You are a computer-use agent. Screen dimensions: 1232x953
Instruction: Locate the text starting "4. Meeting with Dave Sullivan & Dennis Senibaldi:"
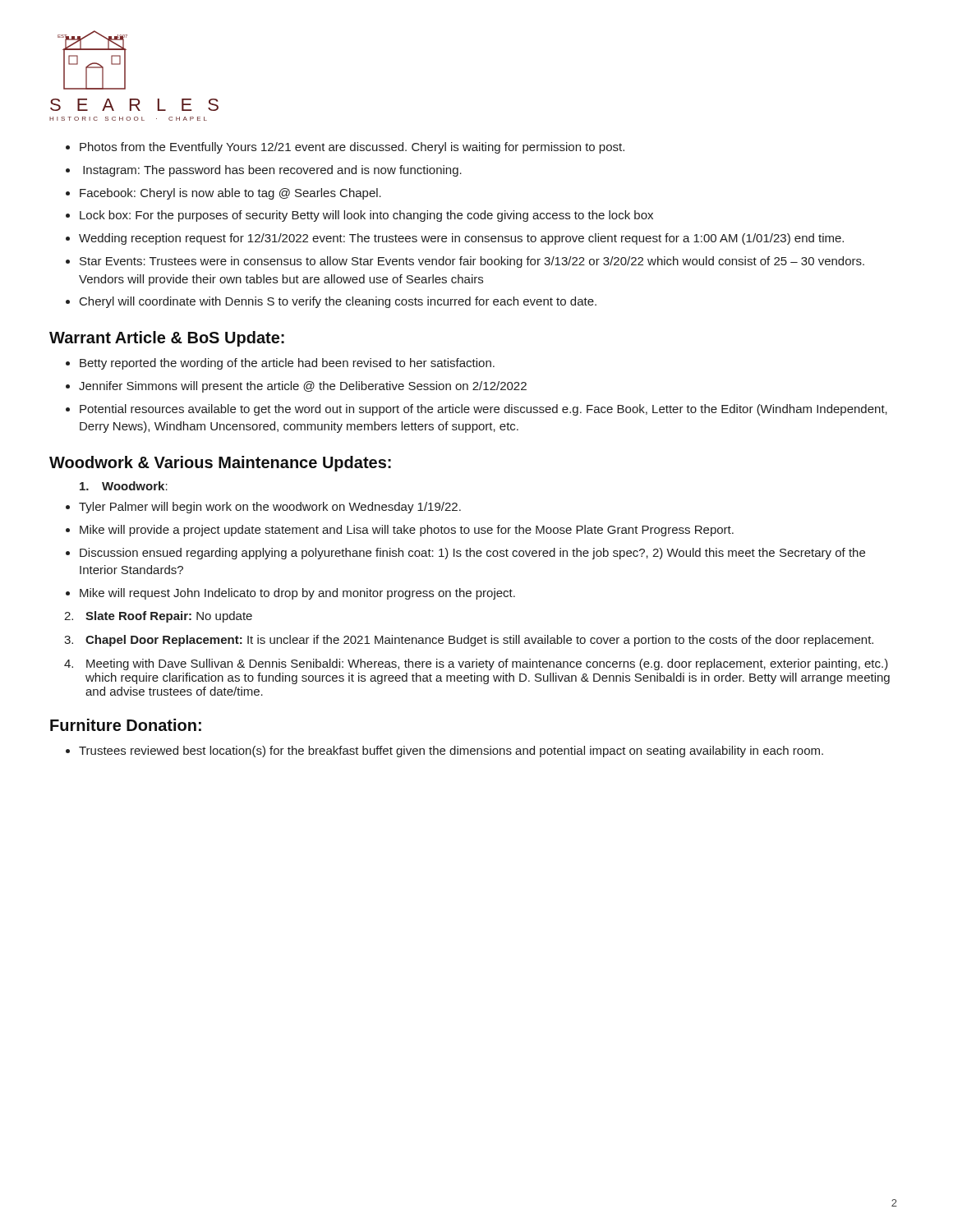484,677
